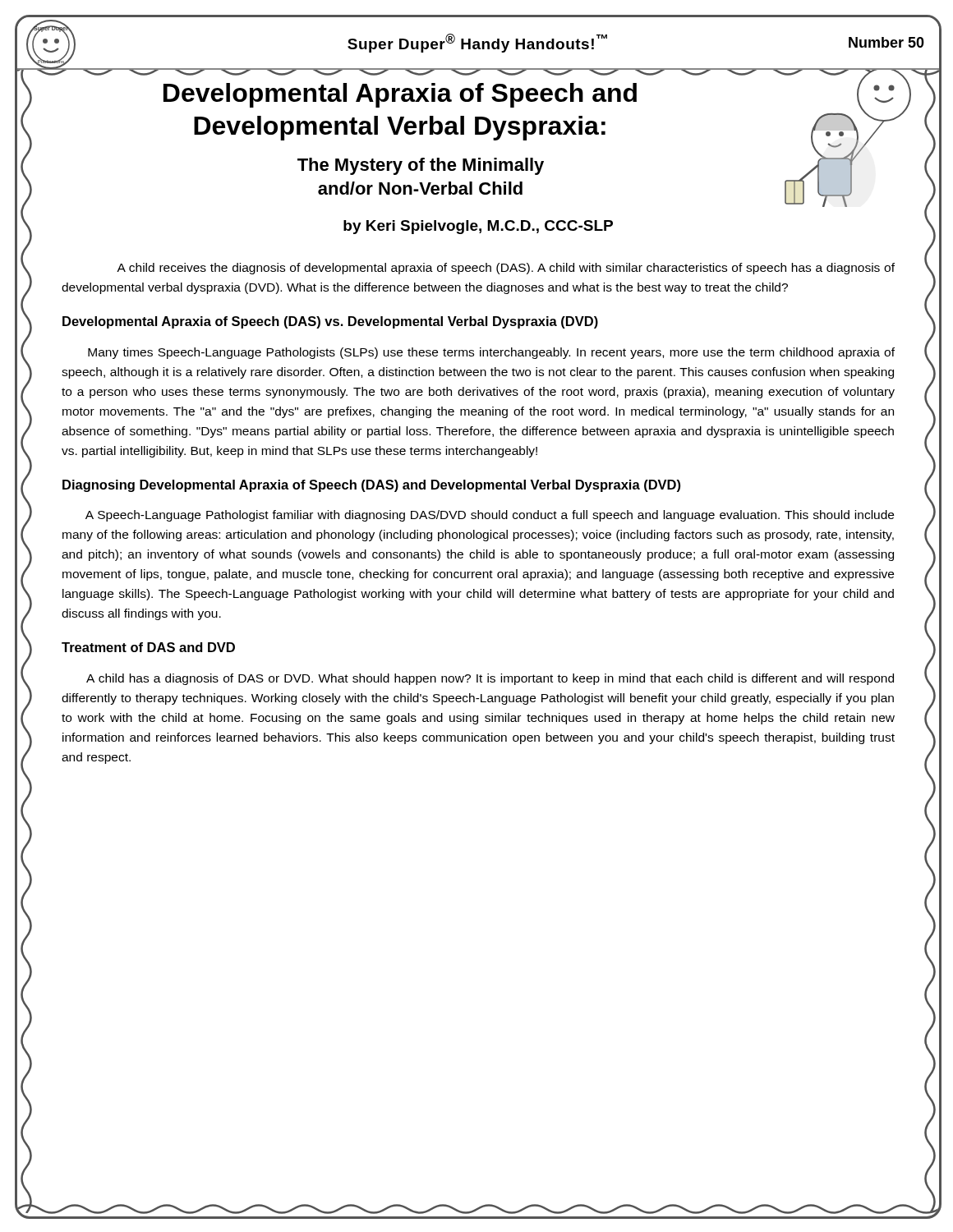This screenshot has height=1232, width=953.
Task: Click on the section header that says "Diagnosing Developmental Apraxia of"
Action: (371, 484)
